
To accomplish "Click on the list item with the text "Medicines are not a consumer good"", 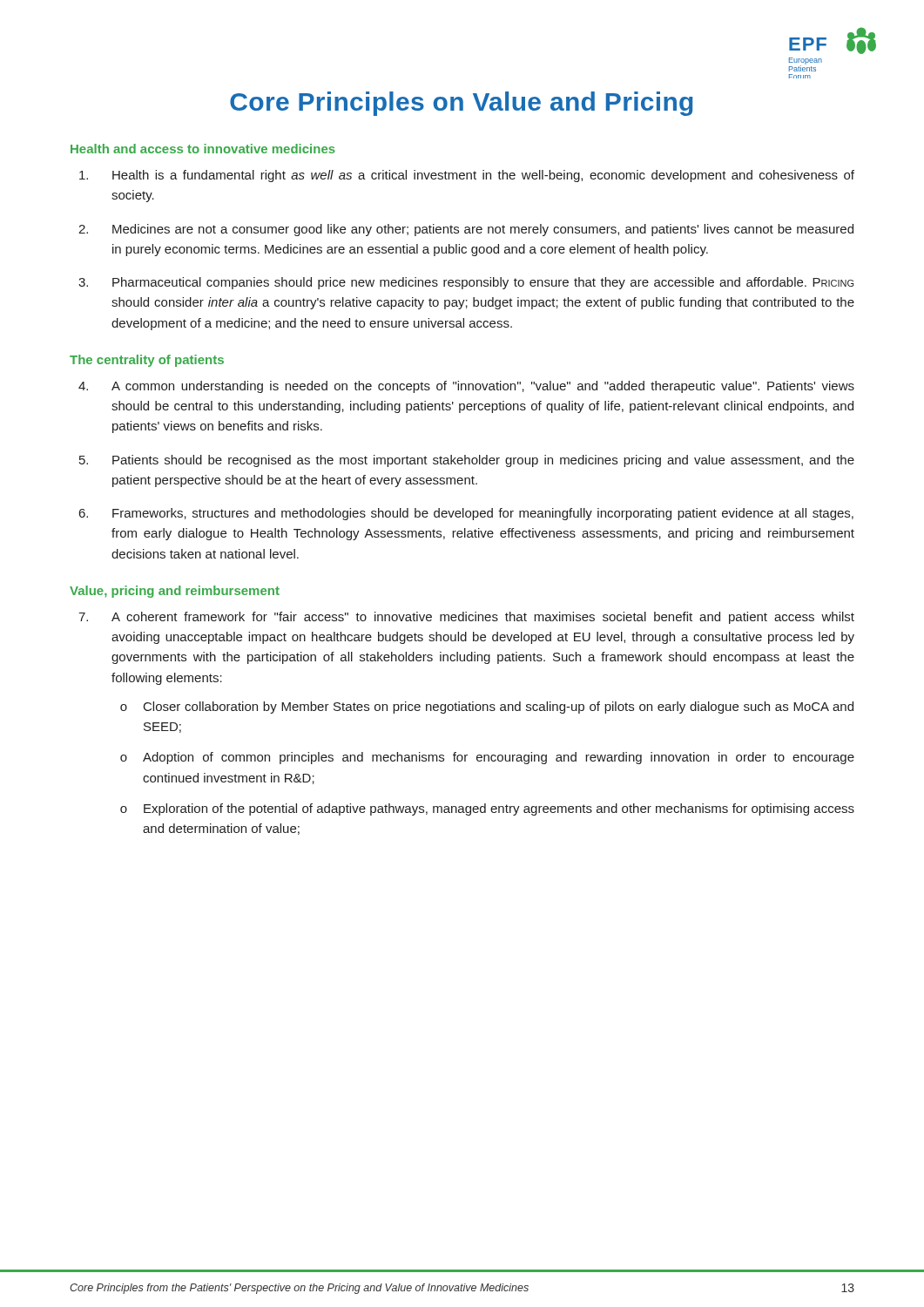I will (483, 239).
